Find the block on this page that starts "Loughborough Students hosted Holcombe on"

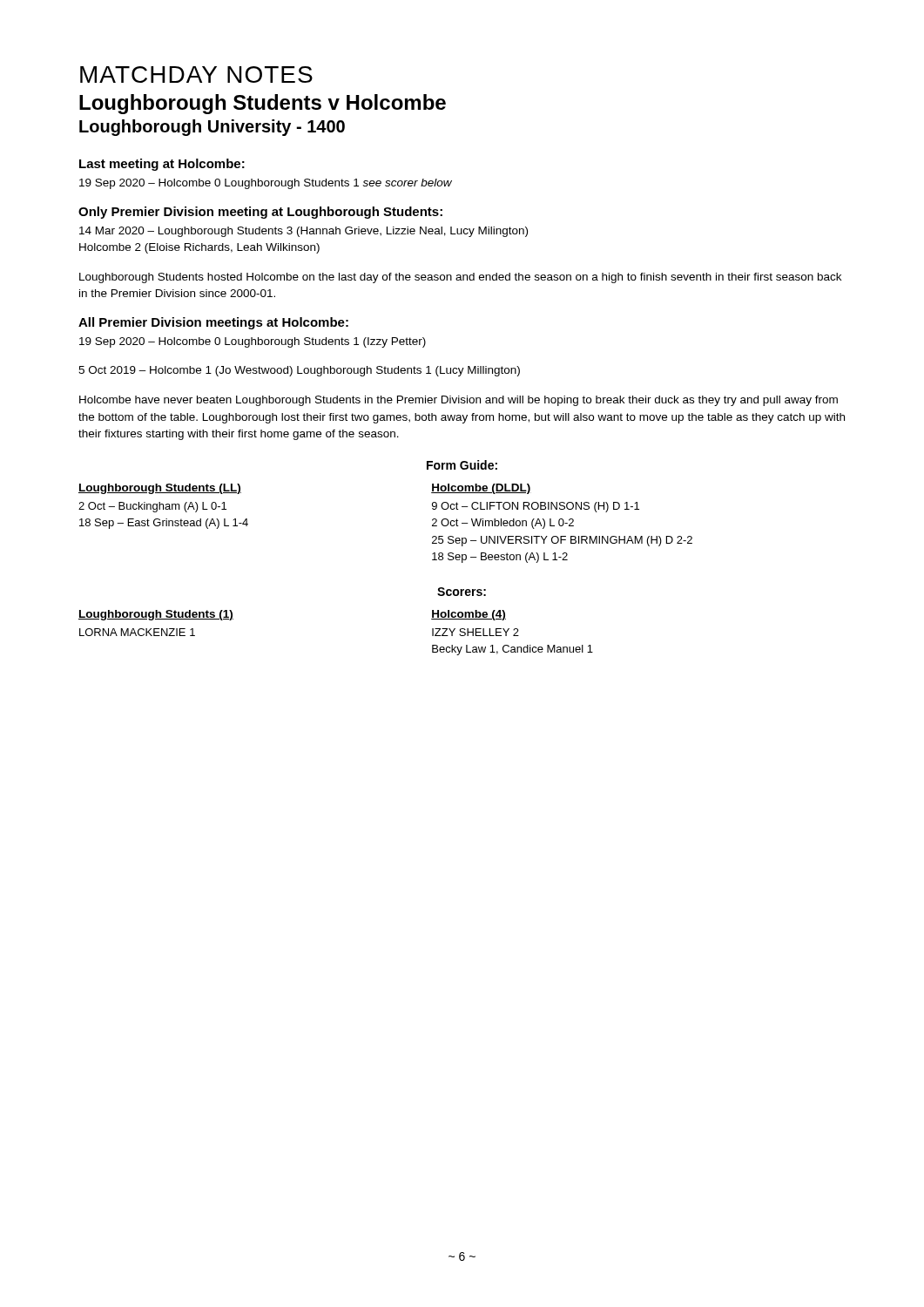pos(460,285)
